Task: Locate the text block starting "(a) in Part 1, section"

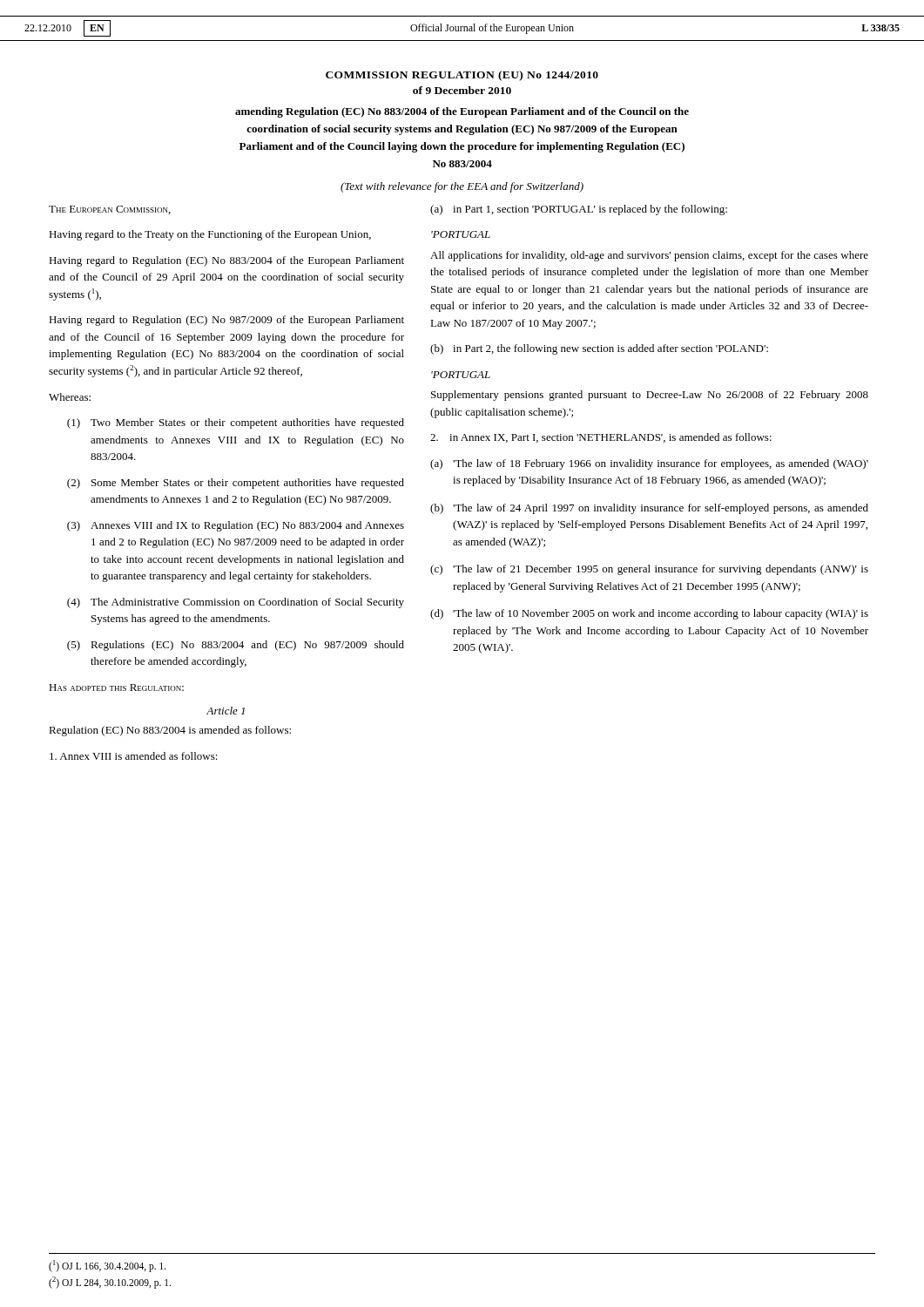Action: click(x=649, y=208)
